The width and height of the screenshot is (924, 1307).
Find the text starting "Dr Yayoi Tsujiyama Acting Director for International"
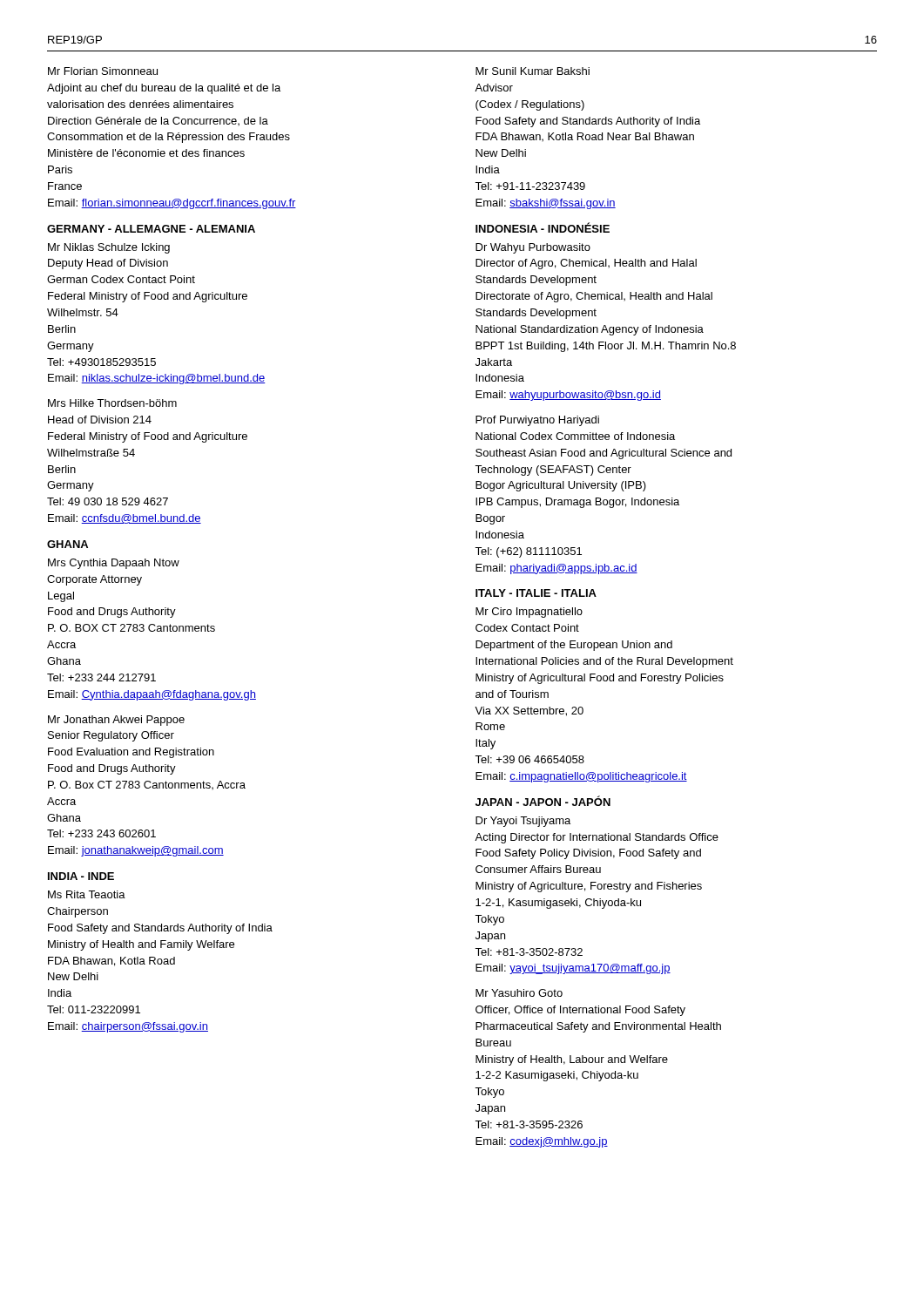(x=597, y=894)
